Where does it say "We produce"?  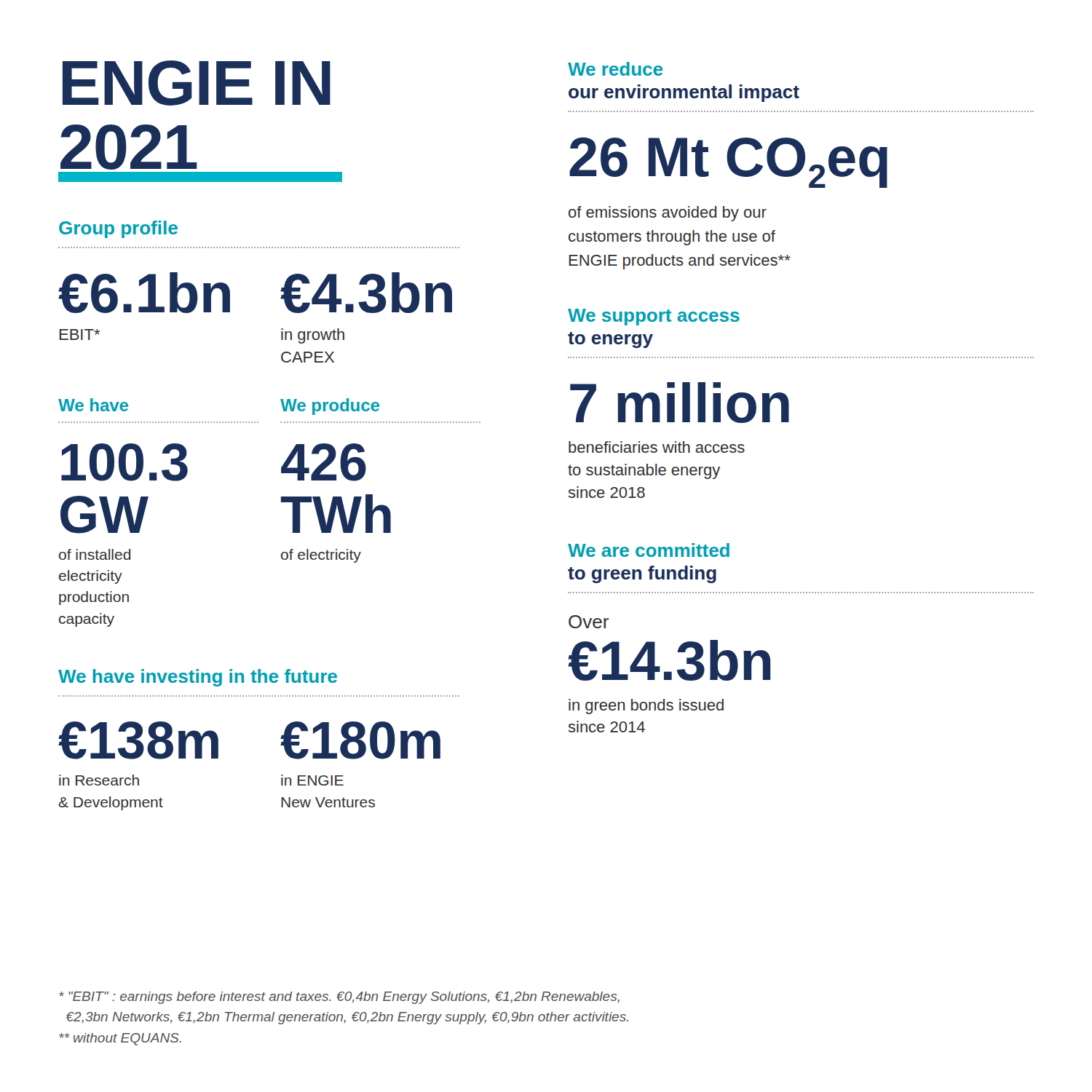tap(330, 405)
